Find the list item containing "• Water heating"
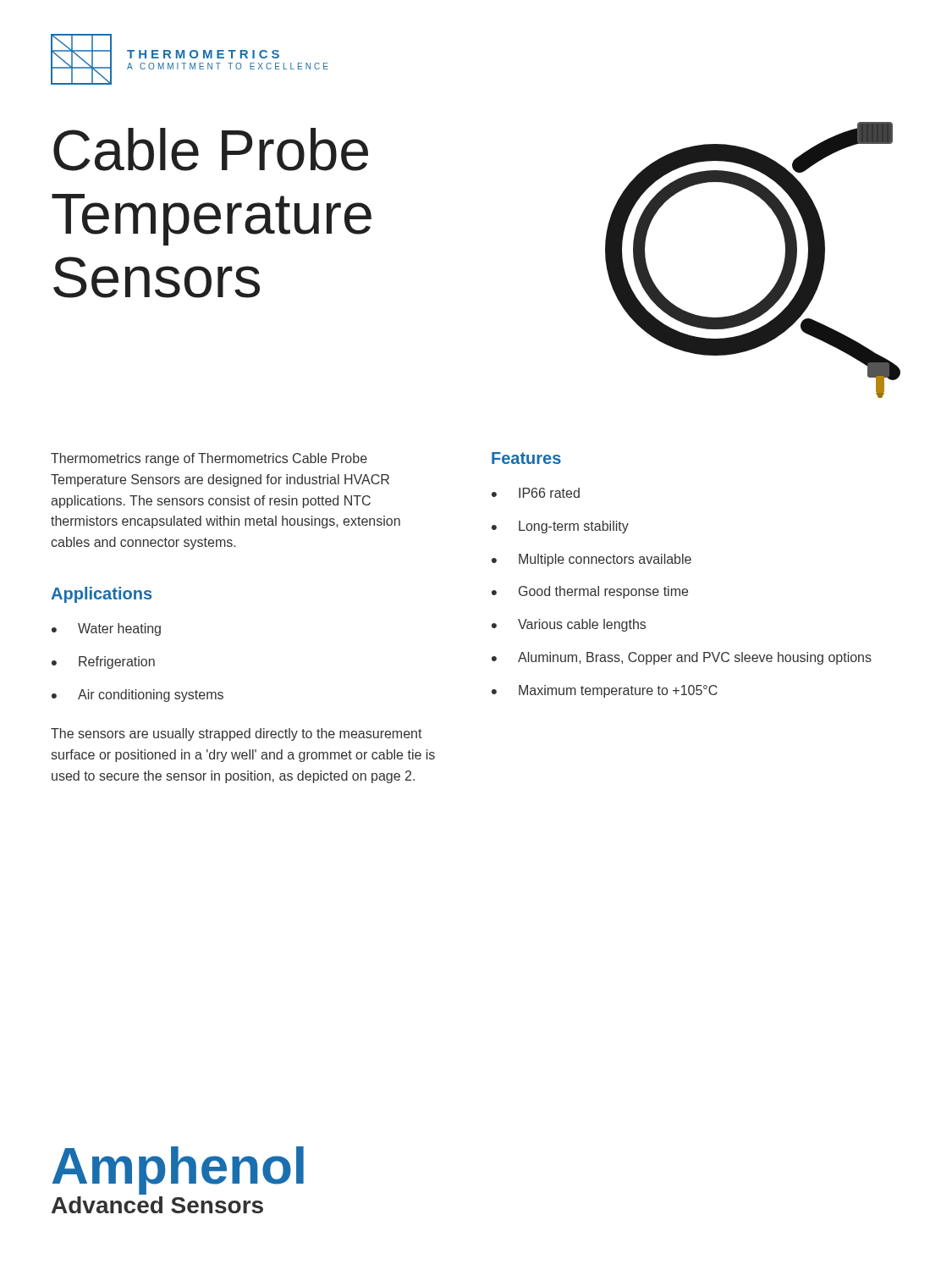 [x=106, y=629]
